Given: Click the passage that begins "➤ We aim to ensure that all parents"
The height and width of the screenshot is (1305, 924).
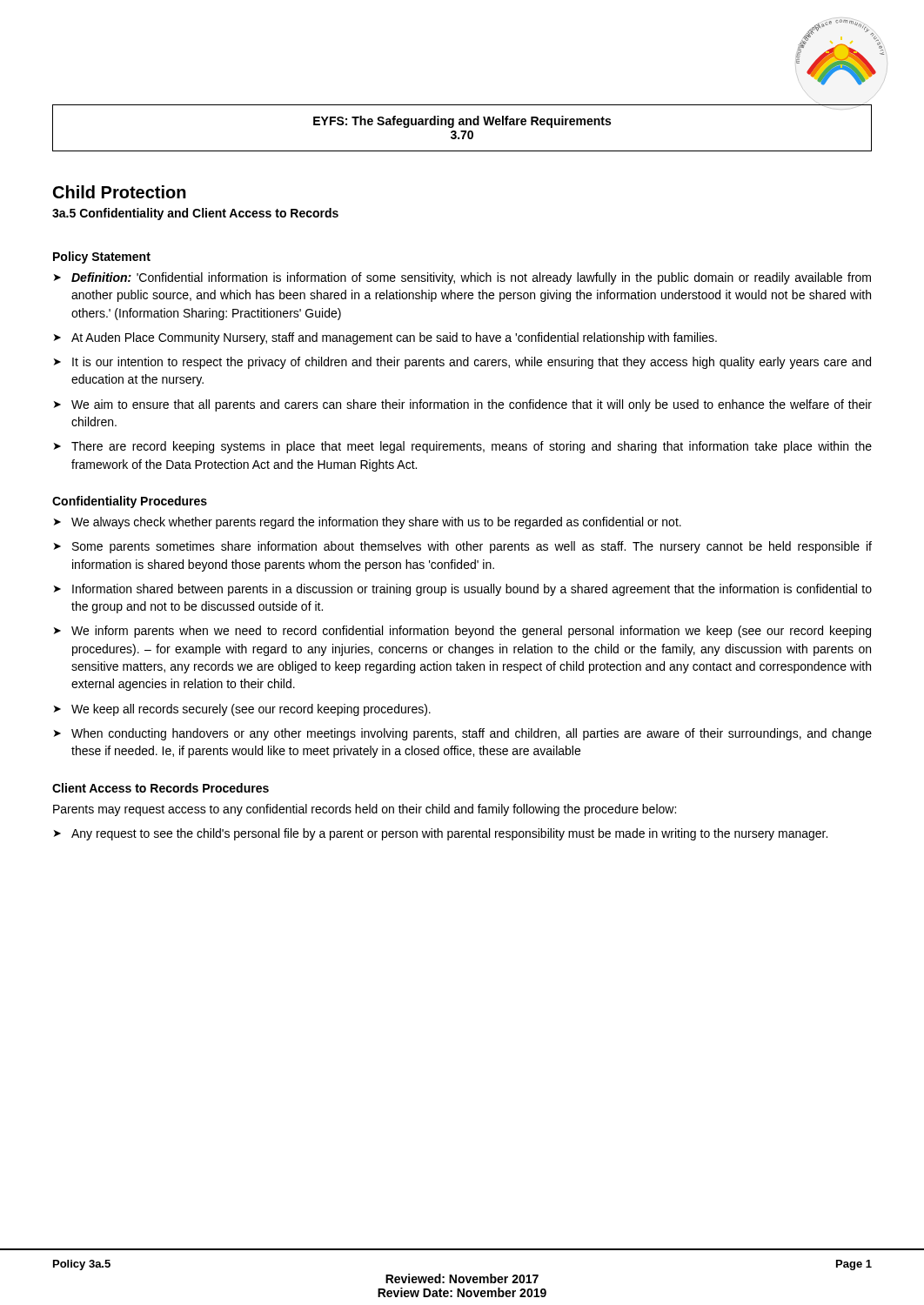Looking at the screenshot, I should (x=462, y=413).
